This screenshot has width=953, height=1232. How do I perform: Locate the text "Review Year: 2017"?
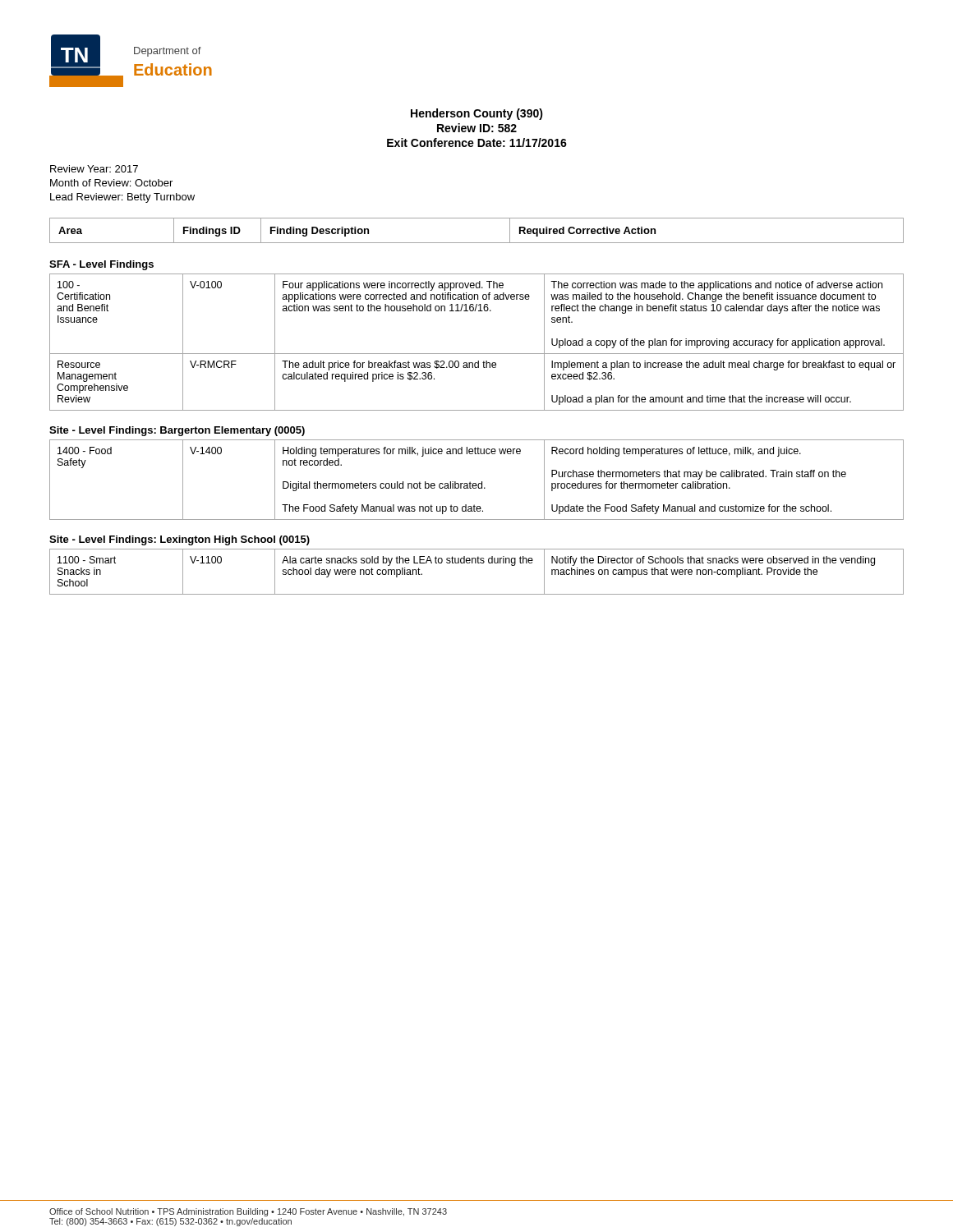point(94,169)
